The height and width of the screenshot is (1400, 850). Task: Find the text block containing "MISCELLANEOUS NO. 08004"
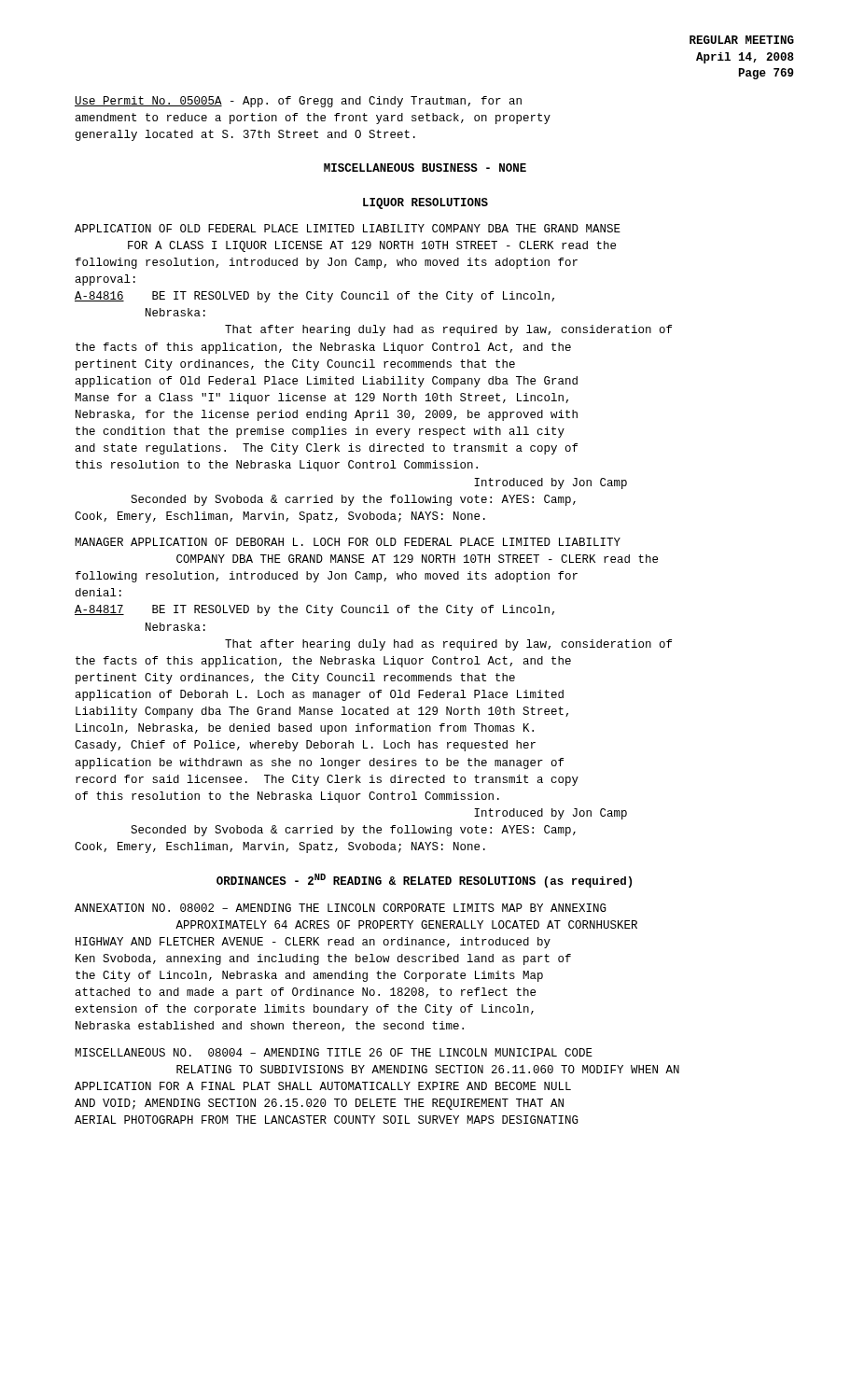pos(377,1087)
